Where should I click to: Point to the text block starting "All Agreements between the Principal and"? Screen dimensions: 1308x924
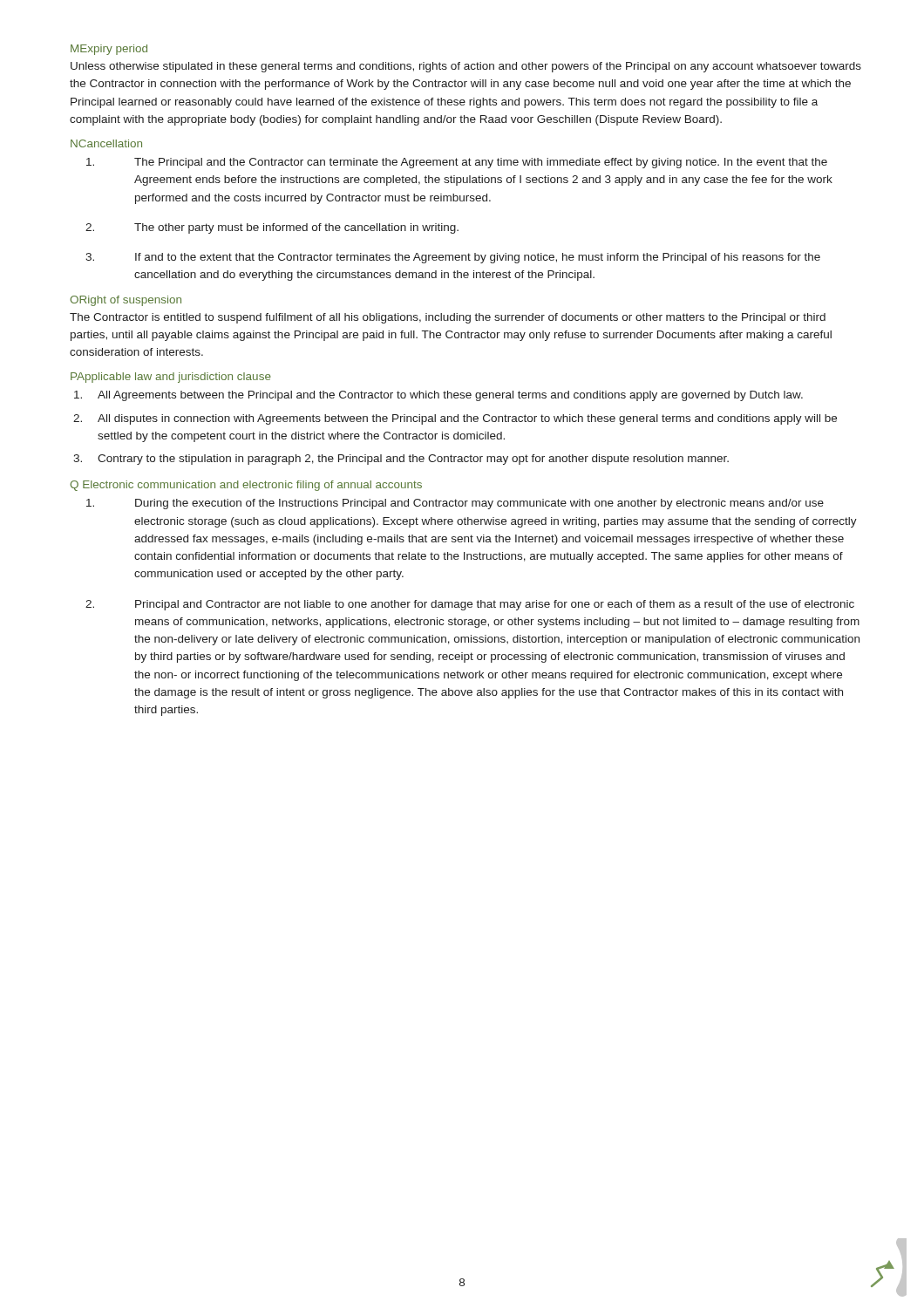coord(437,395)
